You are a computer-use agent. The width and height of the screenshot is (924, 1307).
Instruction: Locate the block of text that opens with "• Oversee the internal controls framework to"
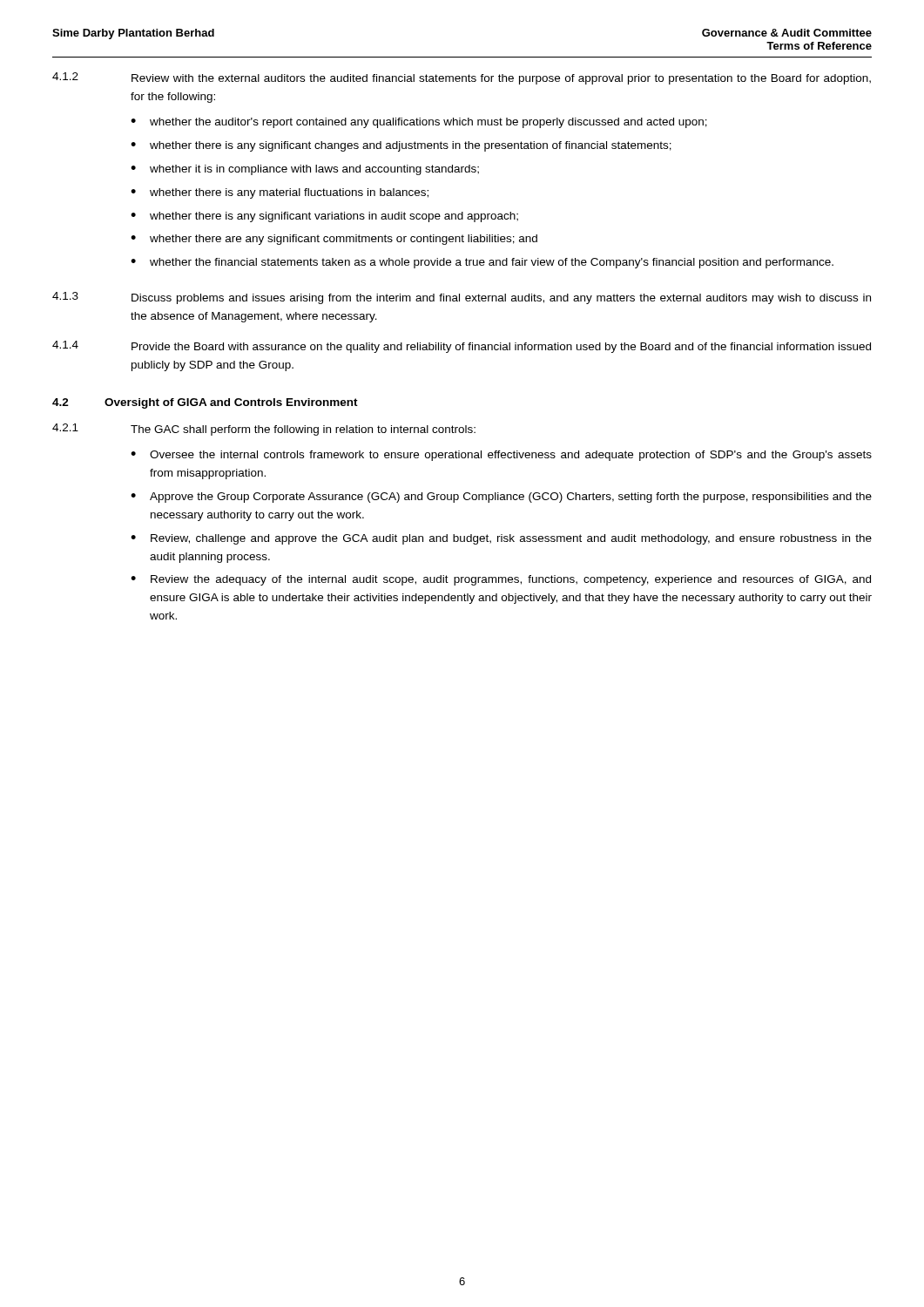click(501, 464)
